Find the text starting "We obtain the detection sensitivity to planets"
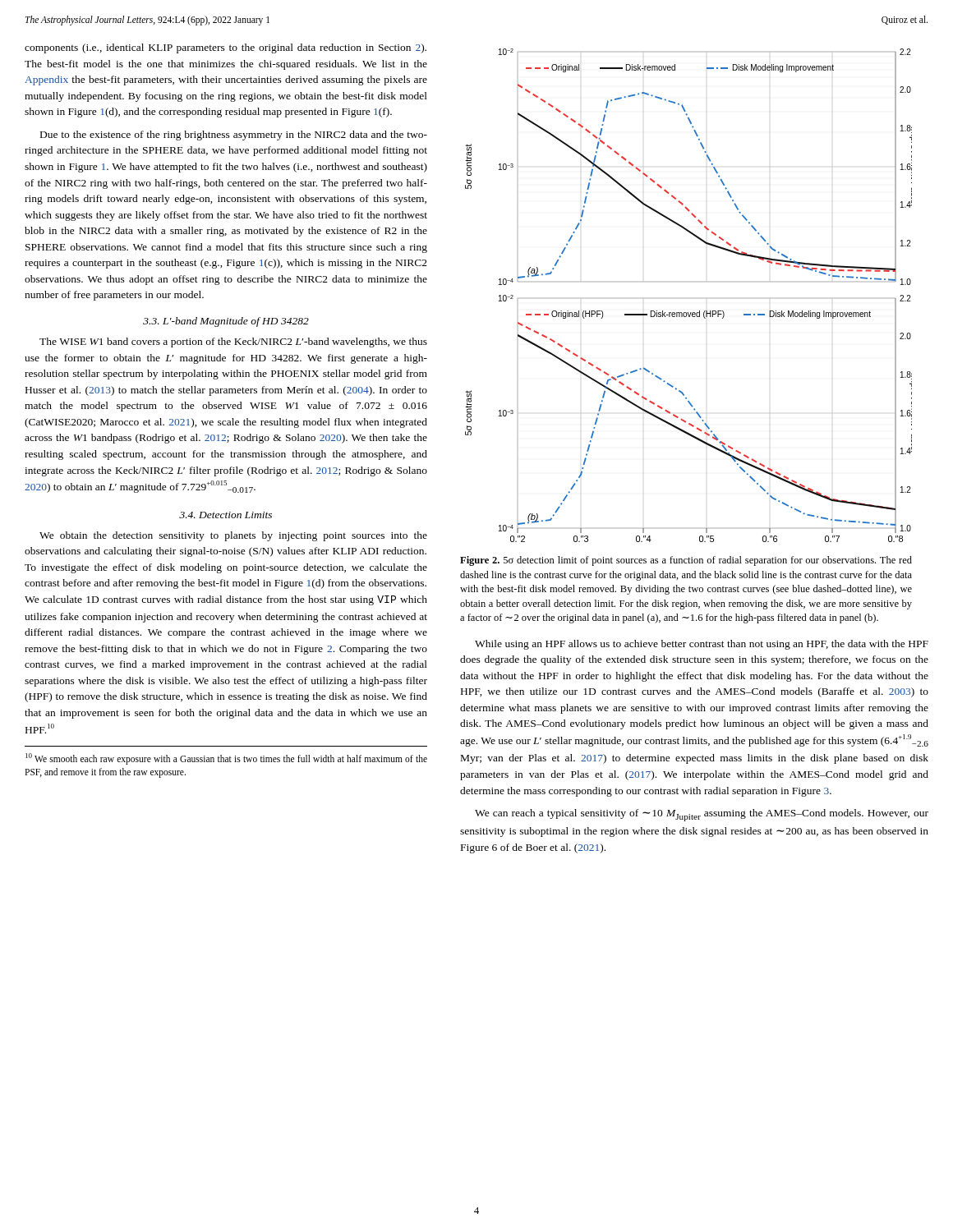The image size is (953, 1232). [x=226, y=632]
